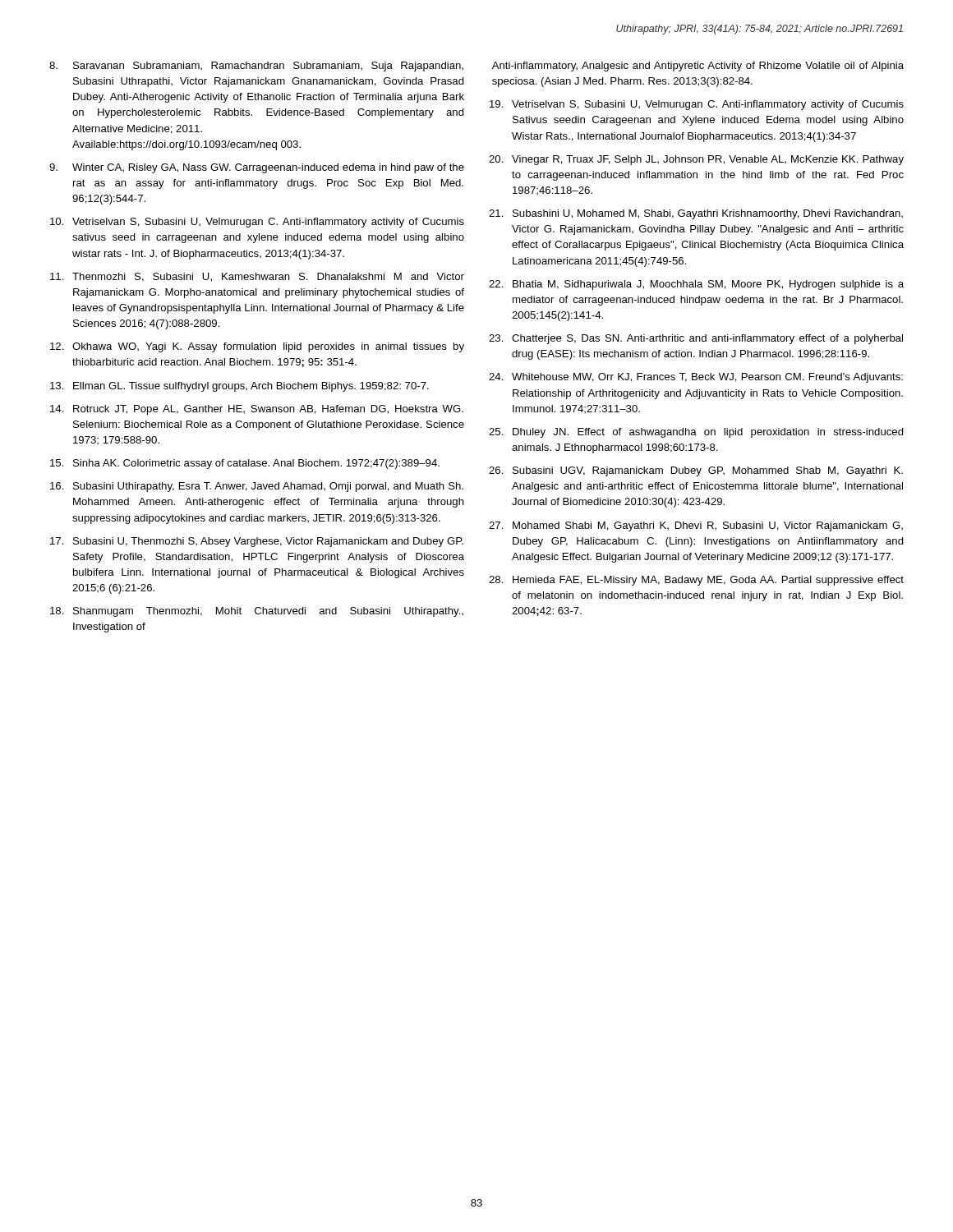Locate the list item that says "28. Hemieda FAE, EL-Missiry MA,"
The width and height of the screenshot is (953, 1232).
(696, 595)
